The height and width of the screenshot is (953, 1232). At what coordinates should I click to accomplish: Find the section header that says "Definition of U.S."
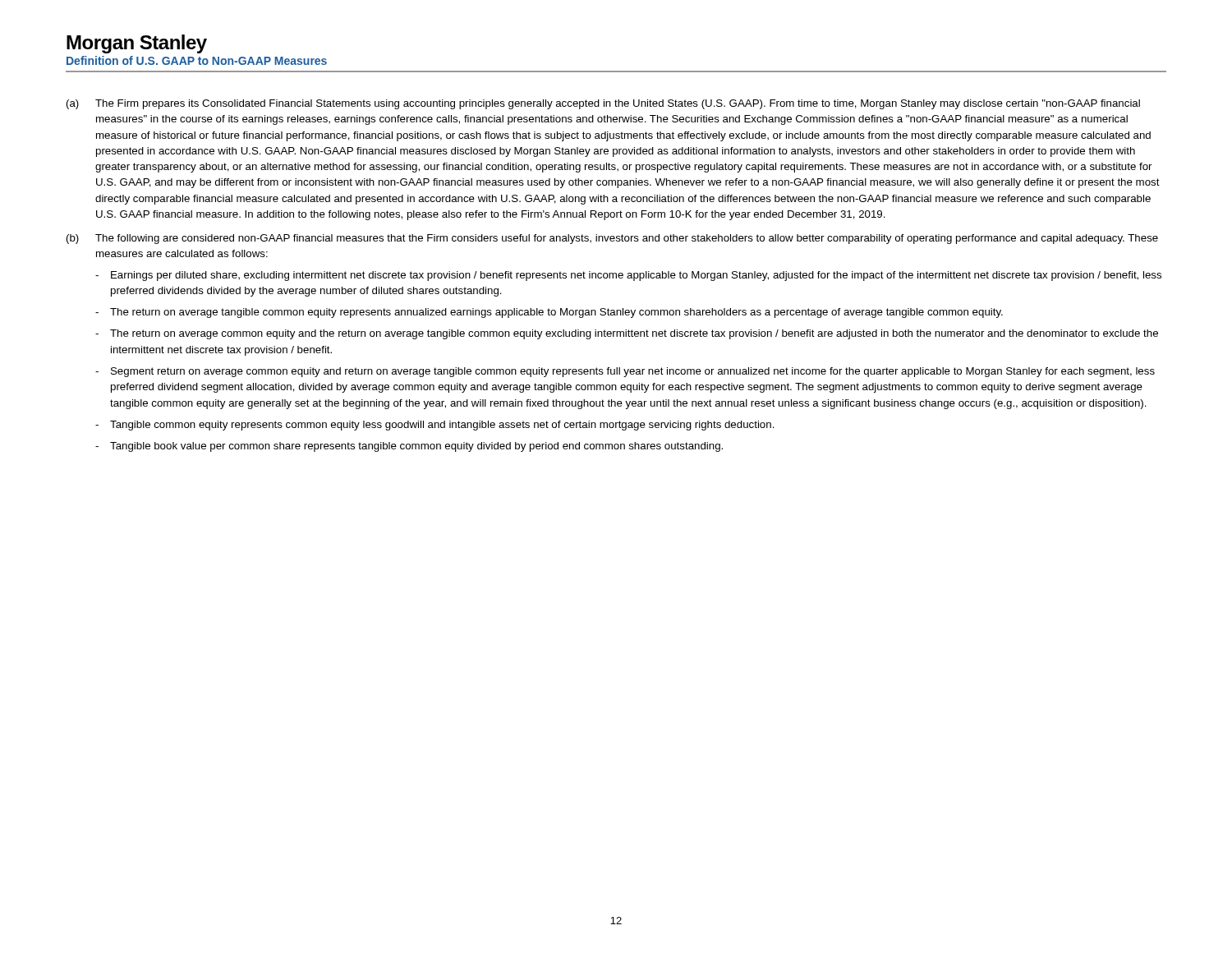pos(196,61)
